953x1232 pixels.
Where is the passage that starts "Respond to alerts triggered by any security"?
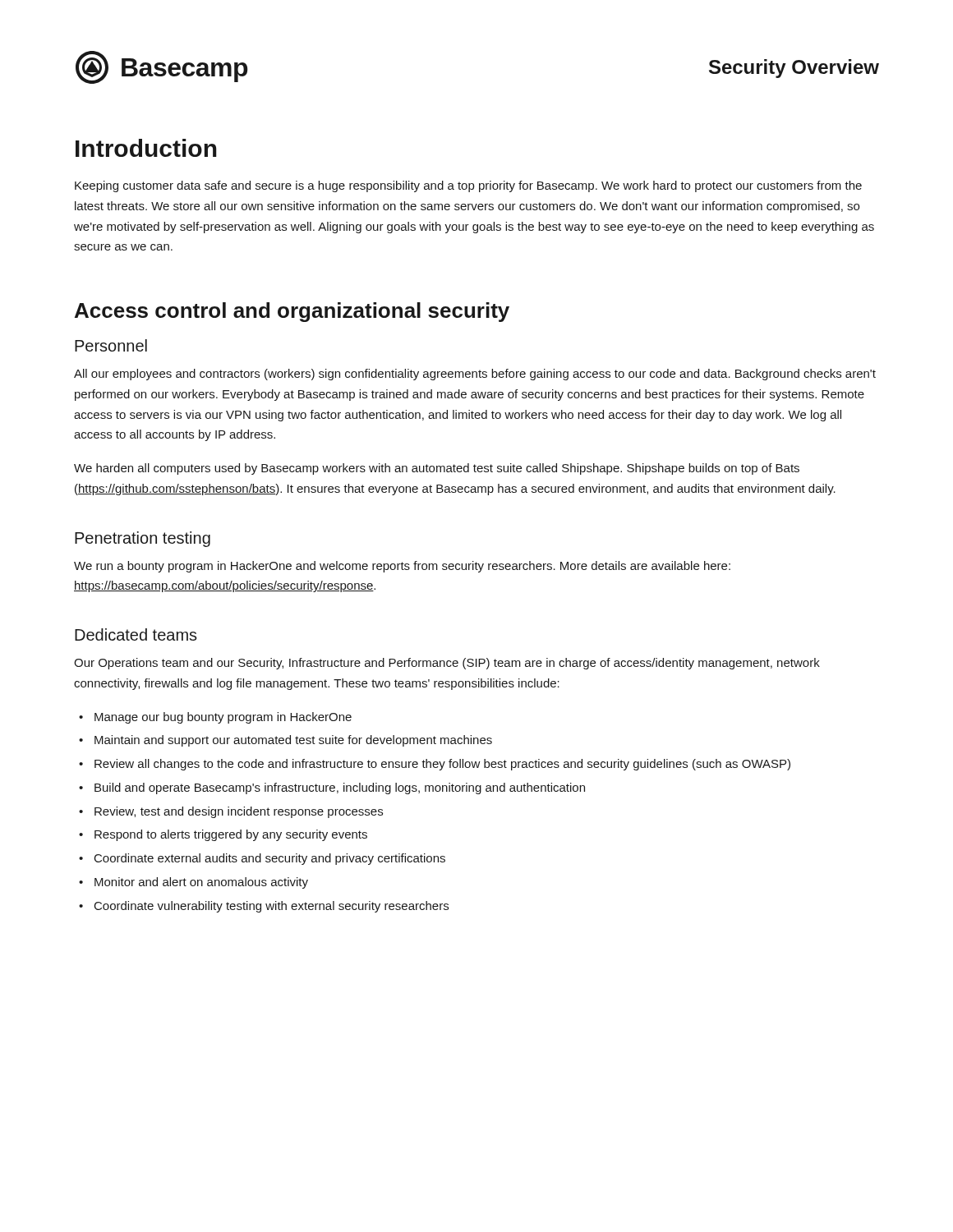pyautogui.click(x=231, y=834)
